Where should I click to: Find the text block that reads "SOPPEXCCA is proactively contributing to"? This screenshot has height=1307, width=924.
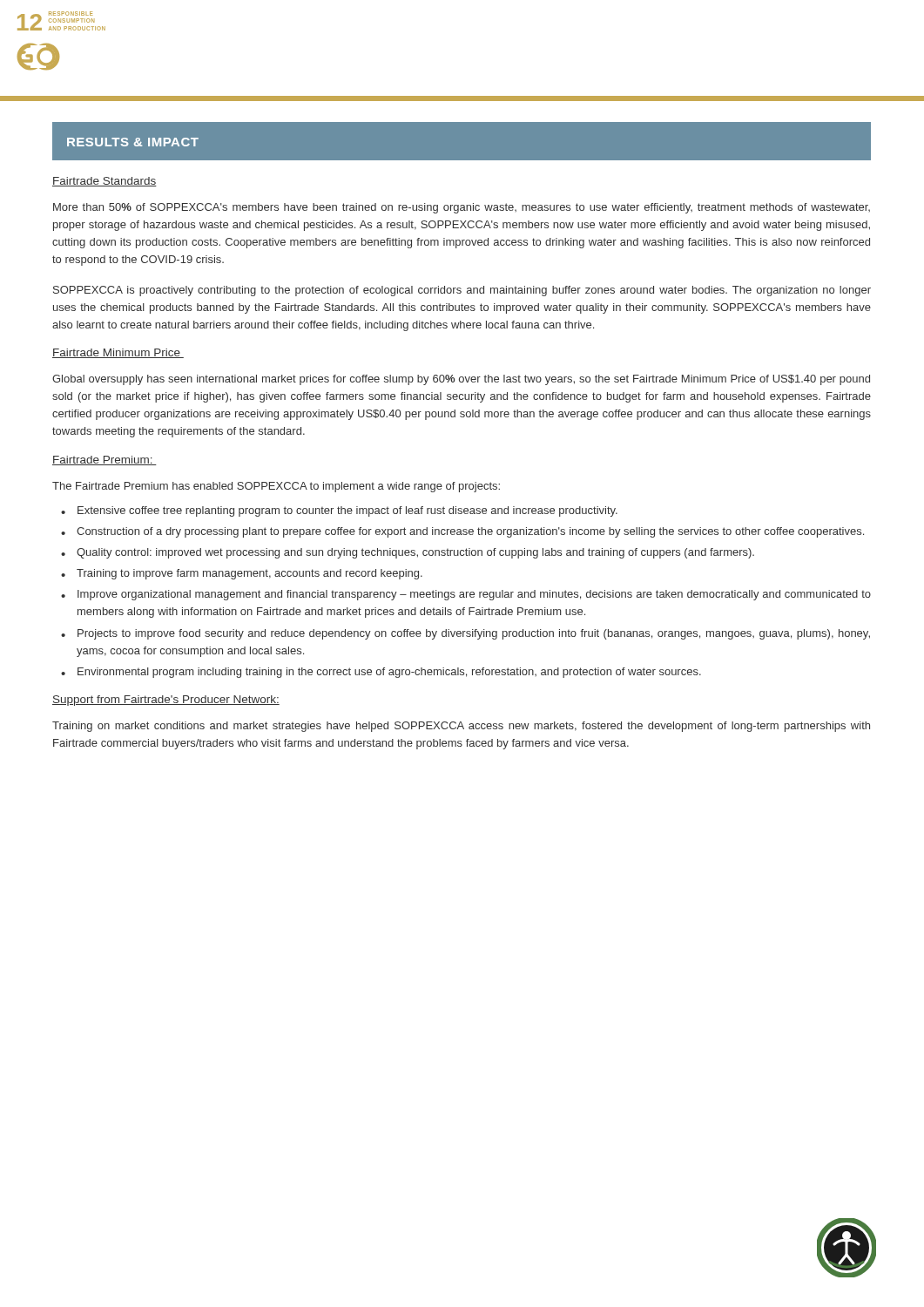[462, 307]
